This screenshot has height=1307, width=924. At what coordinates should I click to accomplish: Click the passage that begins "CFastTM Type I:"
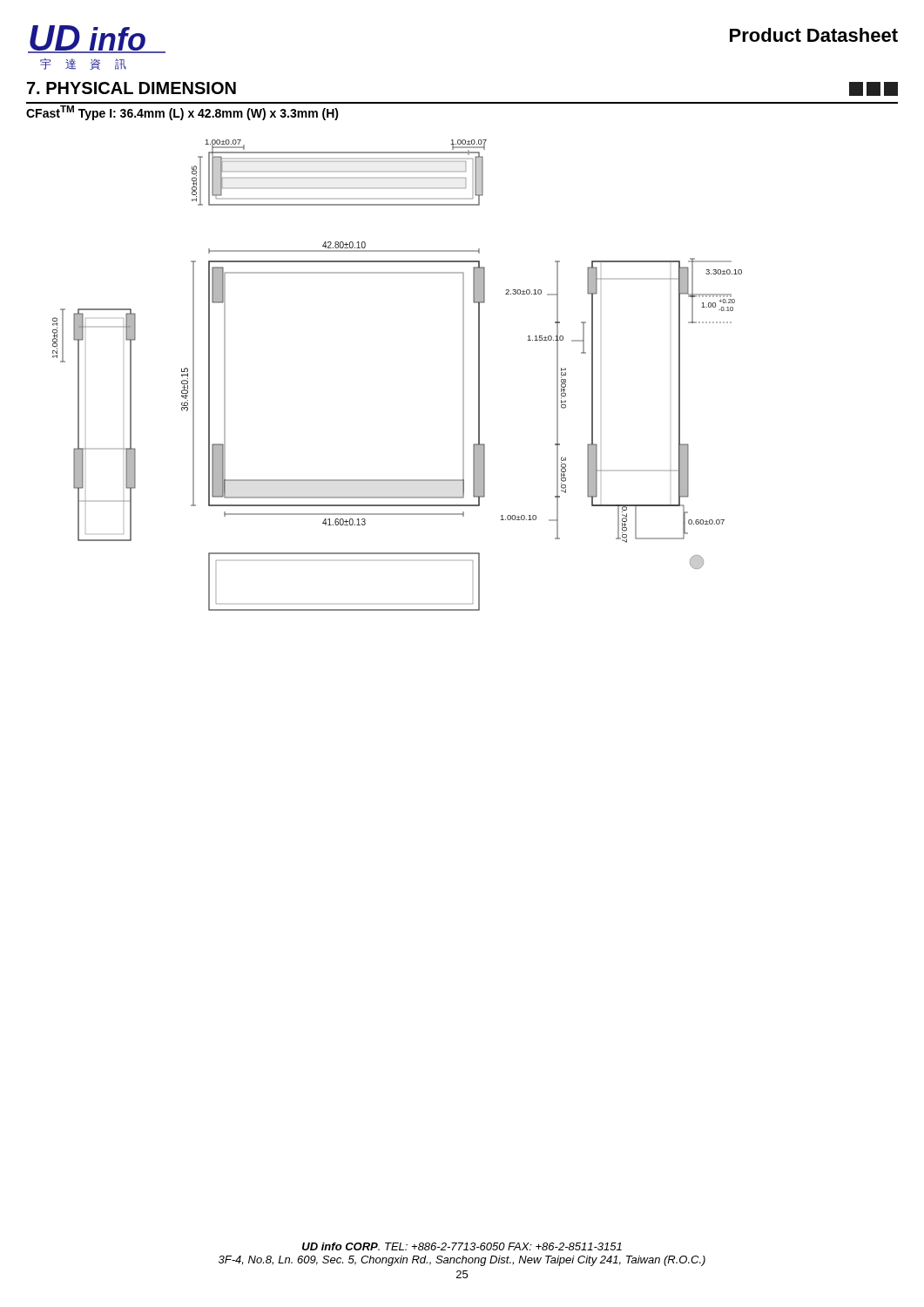click(182, 111)
